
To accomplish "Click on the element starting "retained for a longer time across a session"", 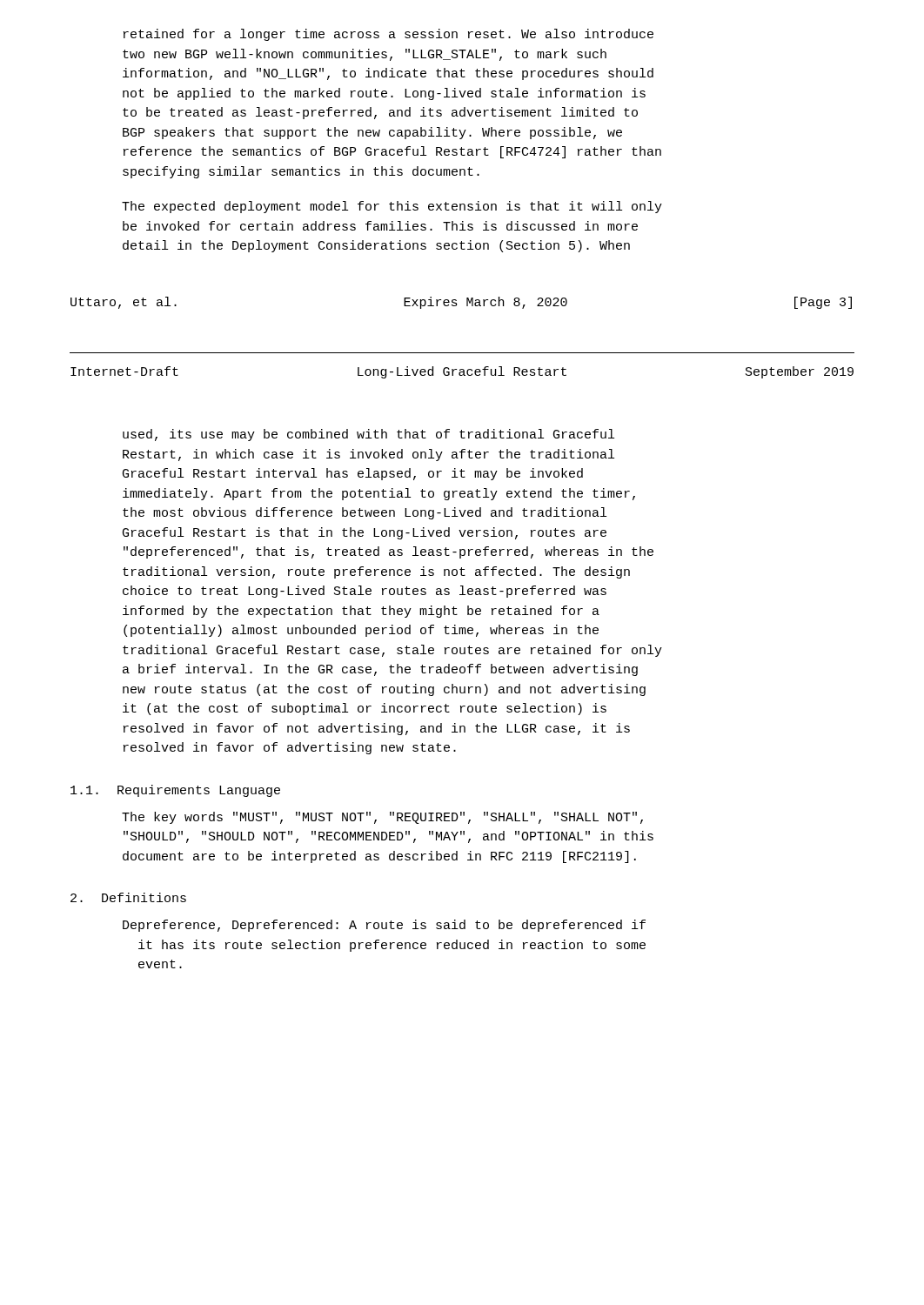I will click(488, 104).
